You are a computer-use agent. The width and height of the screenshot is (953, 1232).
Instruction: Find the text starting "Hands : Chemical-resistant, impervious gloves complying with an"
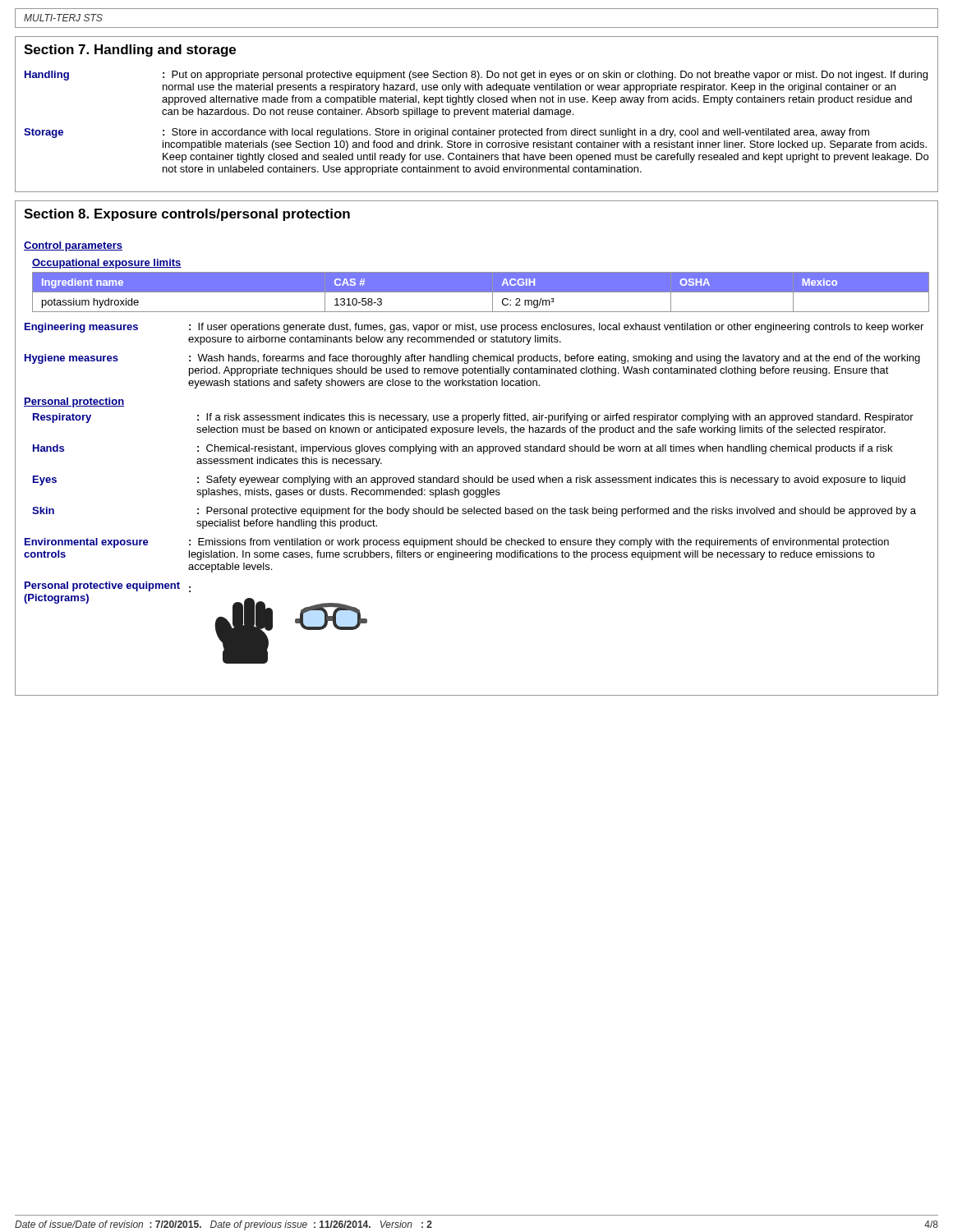click(x=476, y=454)
